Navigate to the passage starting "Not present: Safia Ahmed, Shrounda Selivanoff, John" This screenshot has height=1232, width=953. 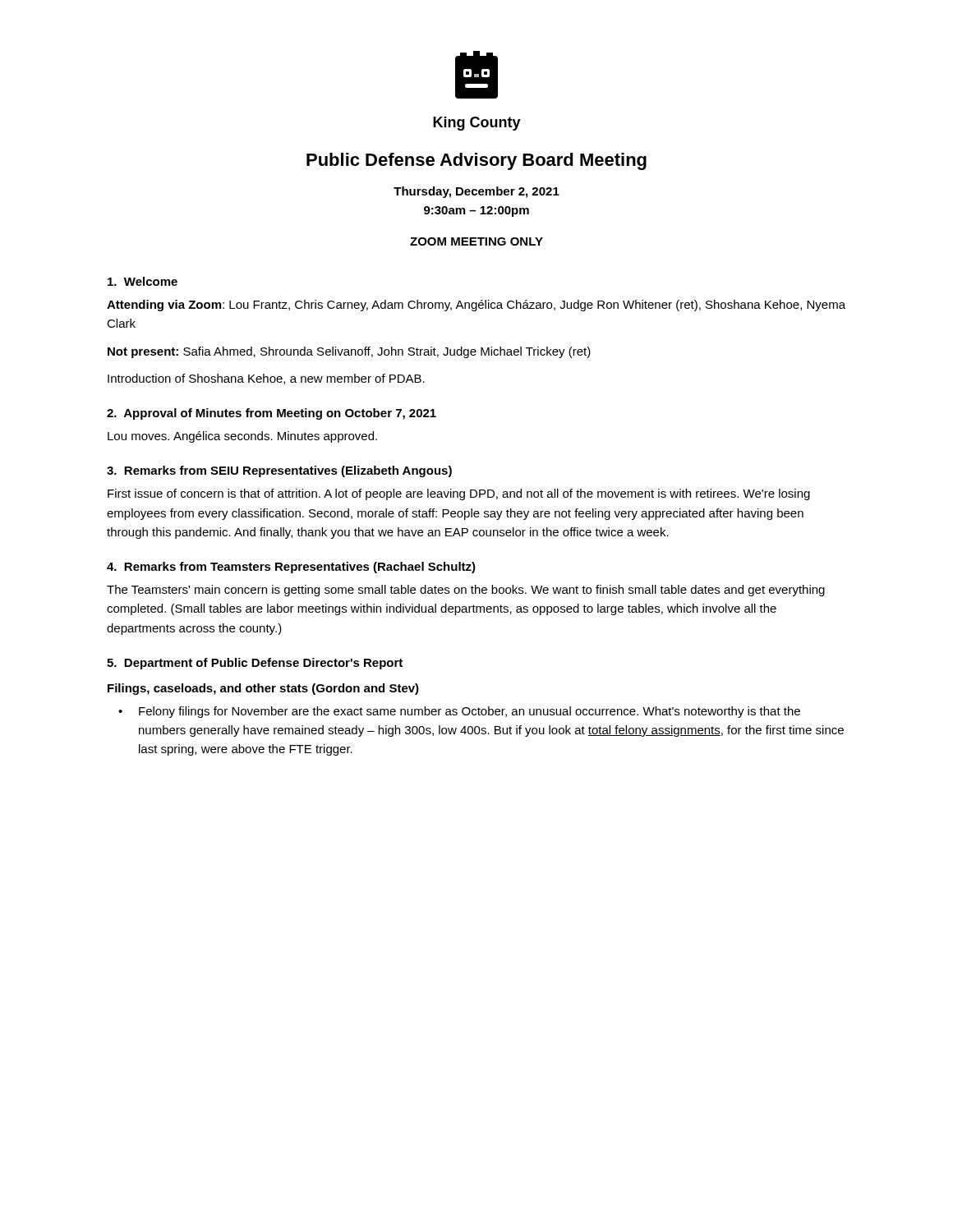[x=349, y=351]
